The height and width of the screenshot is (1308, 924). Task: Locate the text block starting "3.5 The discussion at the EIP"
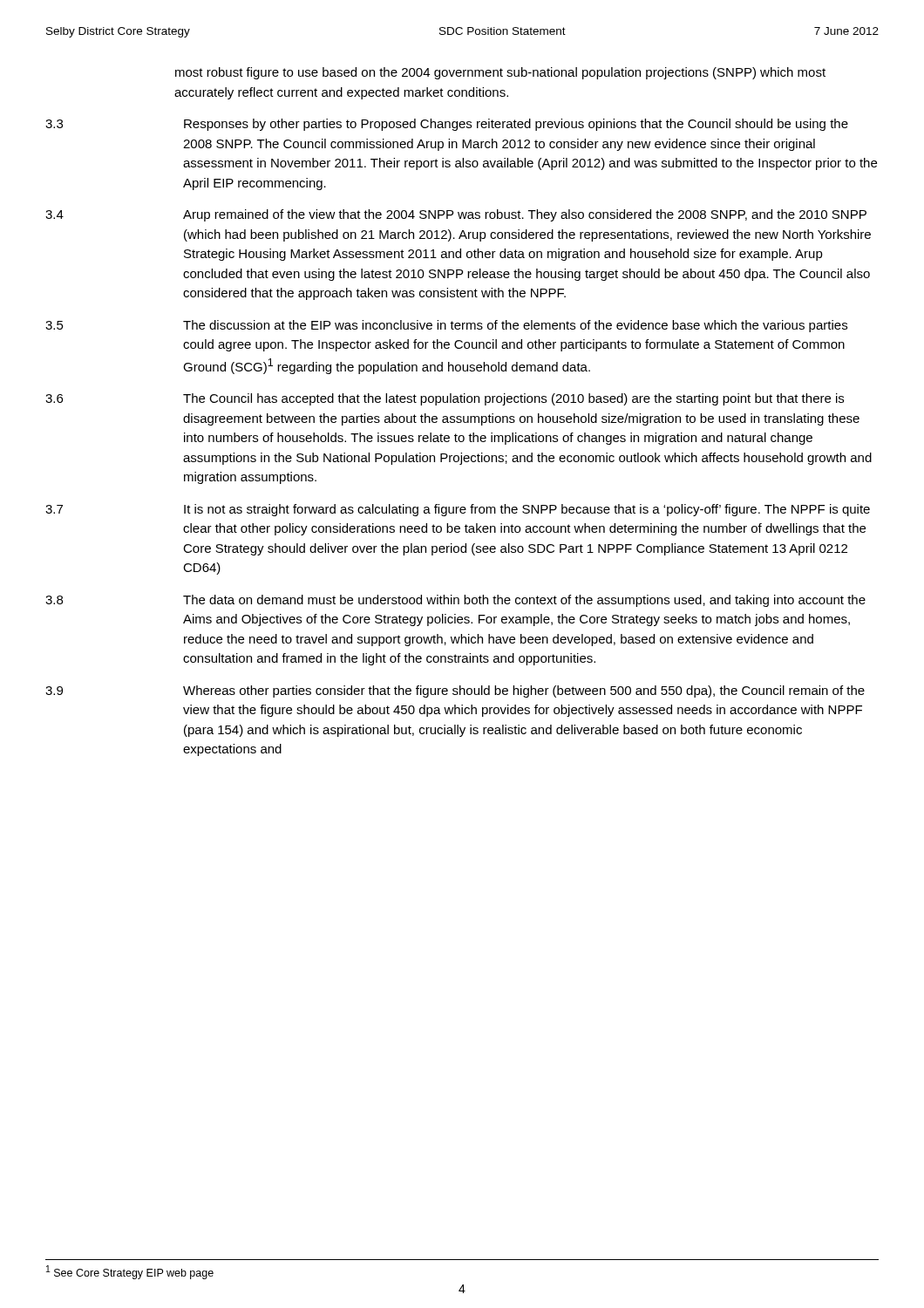(462, 346)
